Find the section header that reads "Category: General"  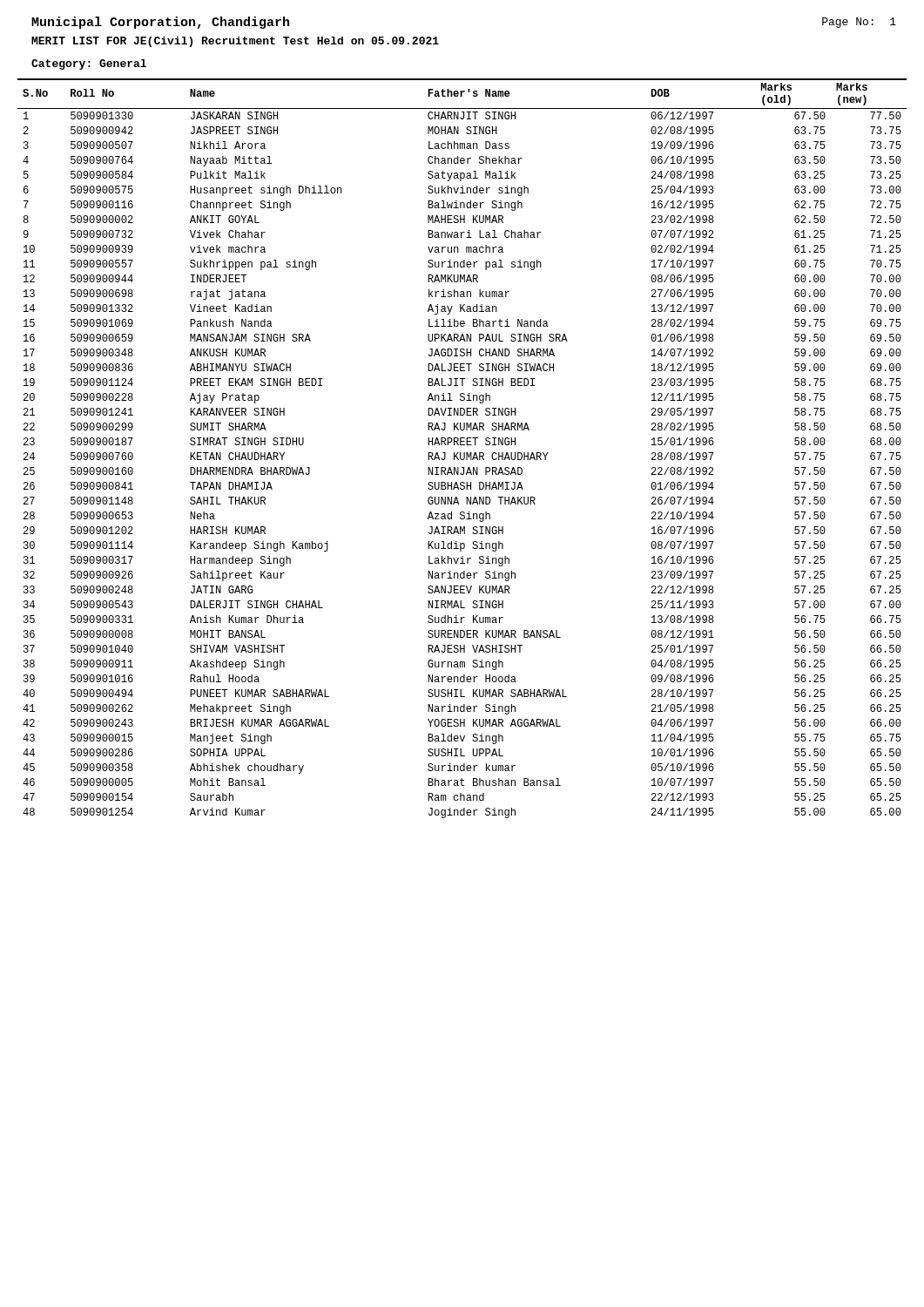pyautogui.click(x=89, y=64)
